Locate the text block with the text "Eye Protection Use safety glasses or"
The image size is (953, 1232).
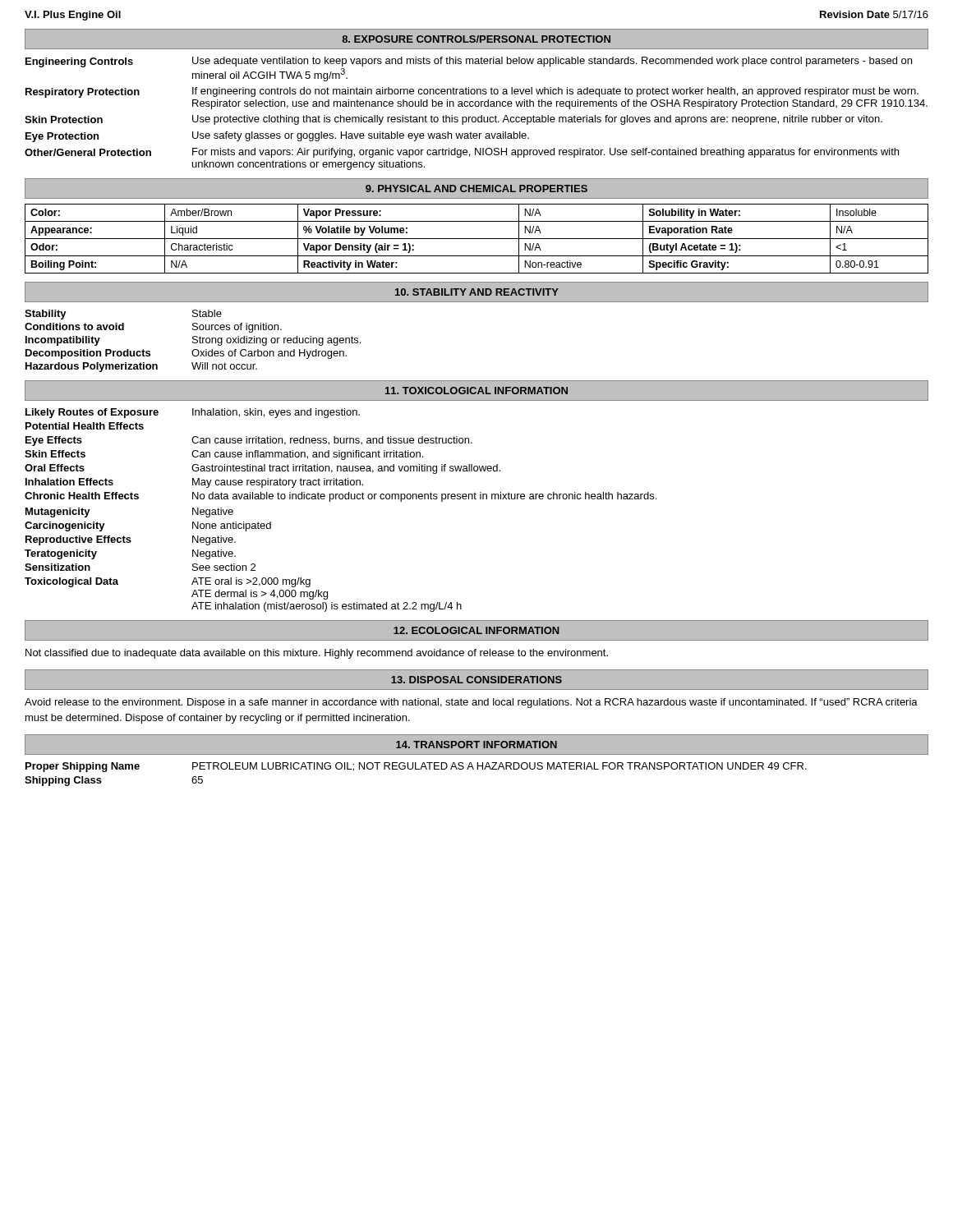pos(476,136)
